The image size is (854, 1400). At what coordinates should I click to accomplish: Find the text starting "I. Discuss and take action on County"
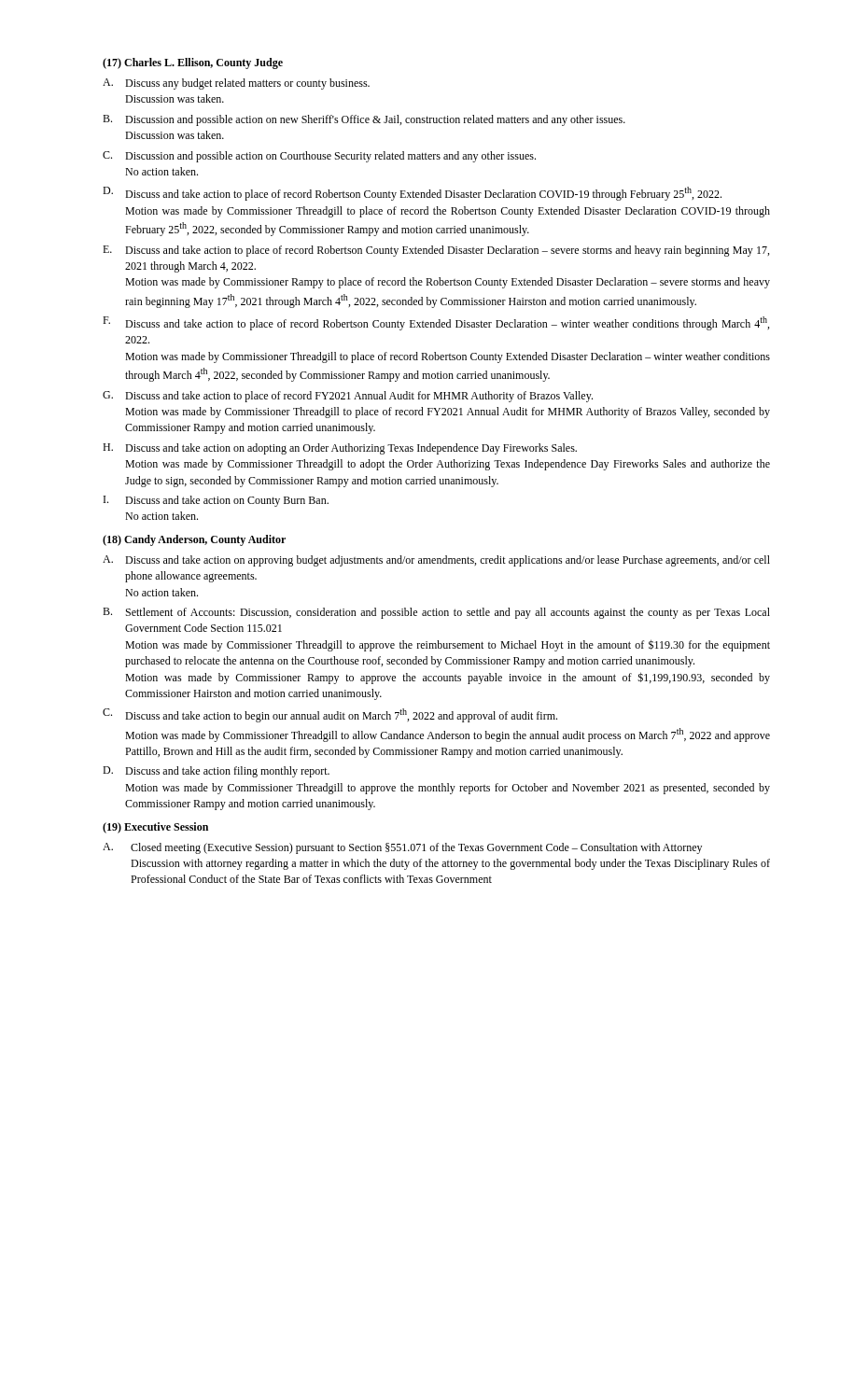(216, 501)
